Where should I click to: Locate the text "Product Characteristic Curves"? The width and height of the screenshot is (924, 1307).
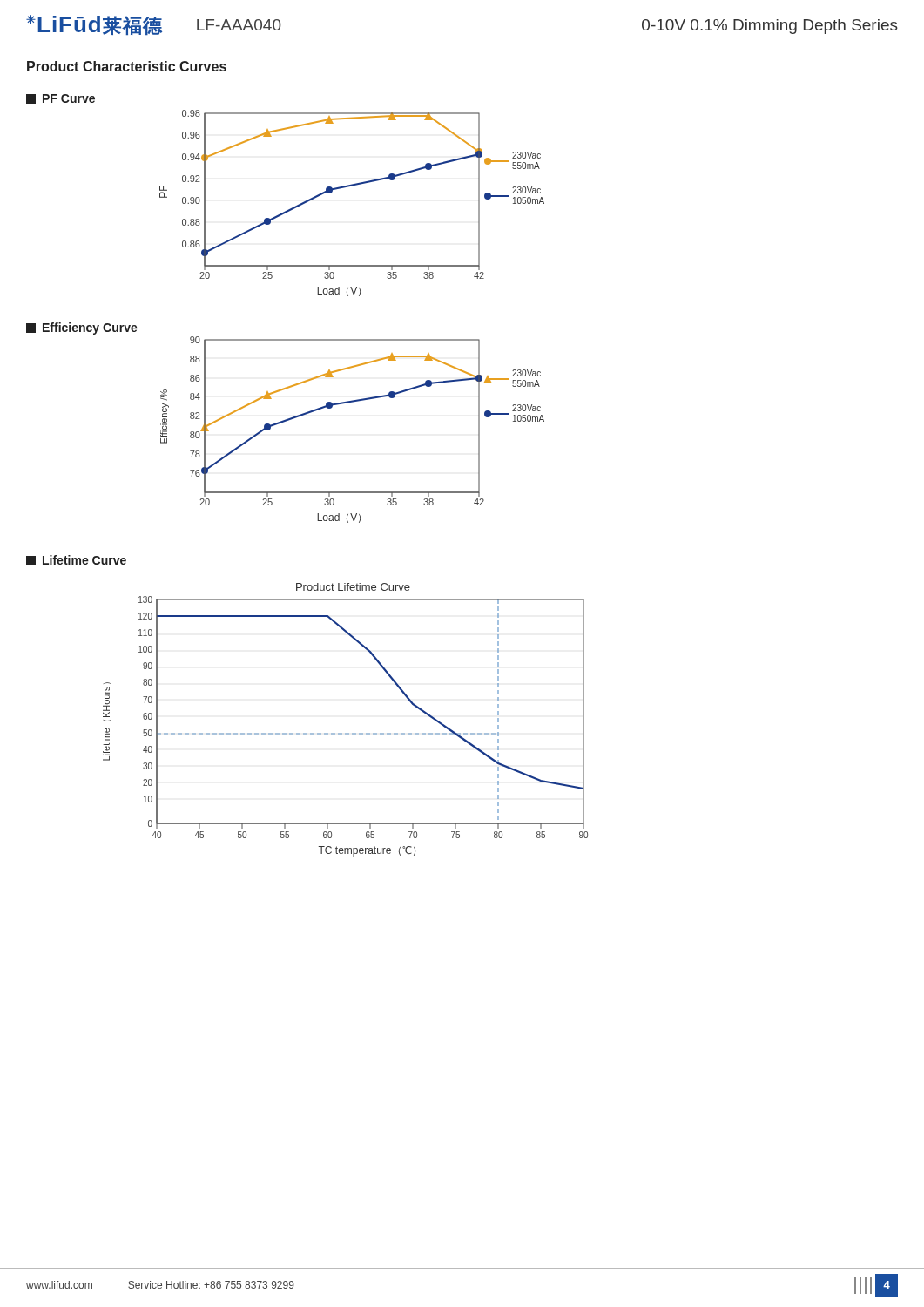pyautogui.click(x=126, y=67)
